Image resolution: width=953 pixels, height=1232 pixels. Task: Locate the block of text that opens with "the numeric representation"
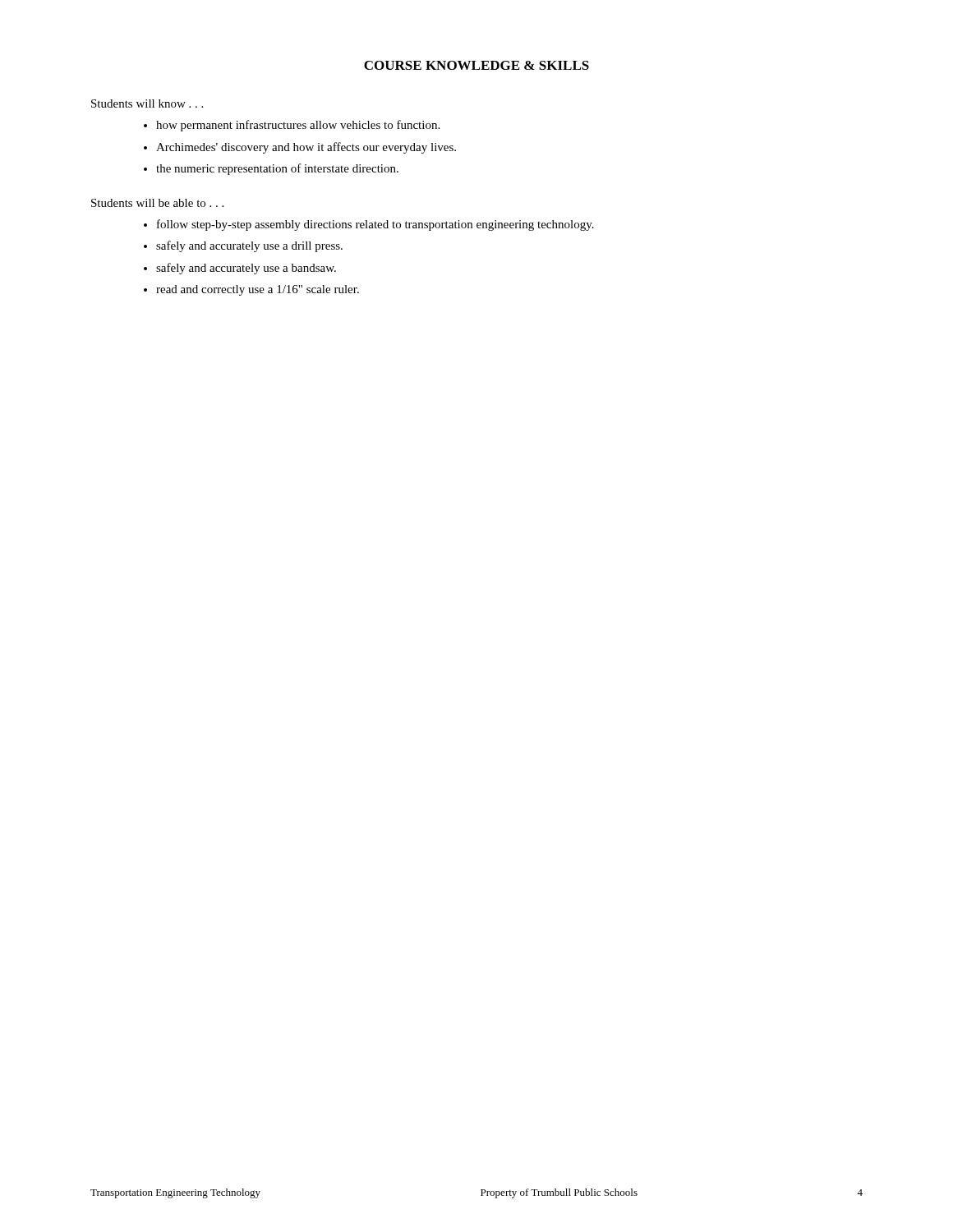[278, 168]
